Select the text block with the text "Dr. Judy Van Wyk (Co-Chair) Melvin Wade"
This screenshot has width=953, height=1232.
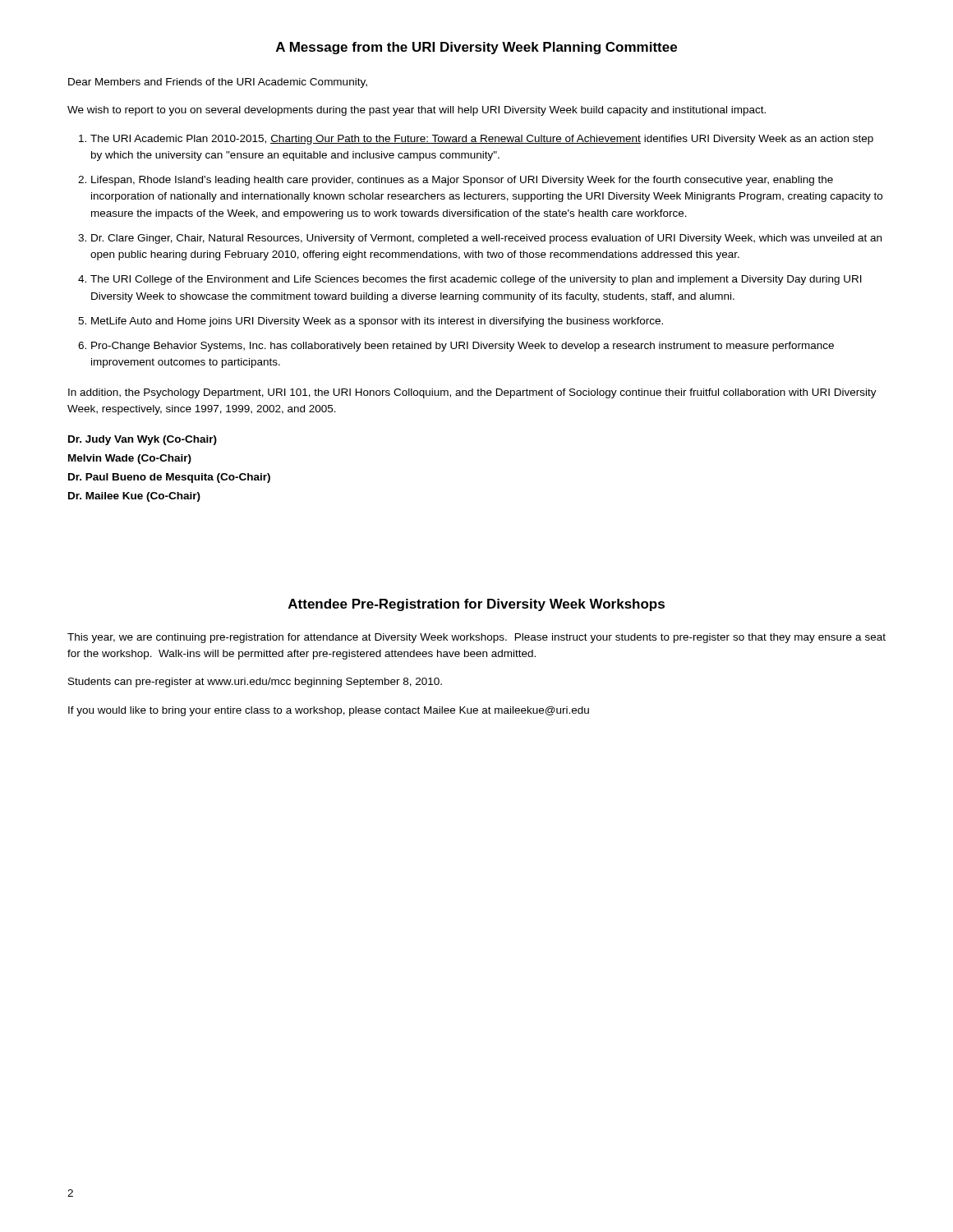pos(169,467)
